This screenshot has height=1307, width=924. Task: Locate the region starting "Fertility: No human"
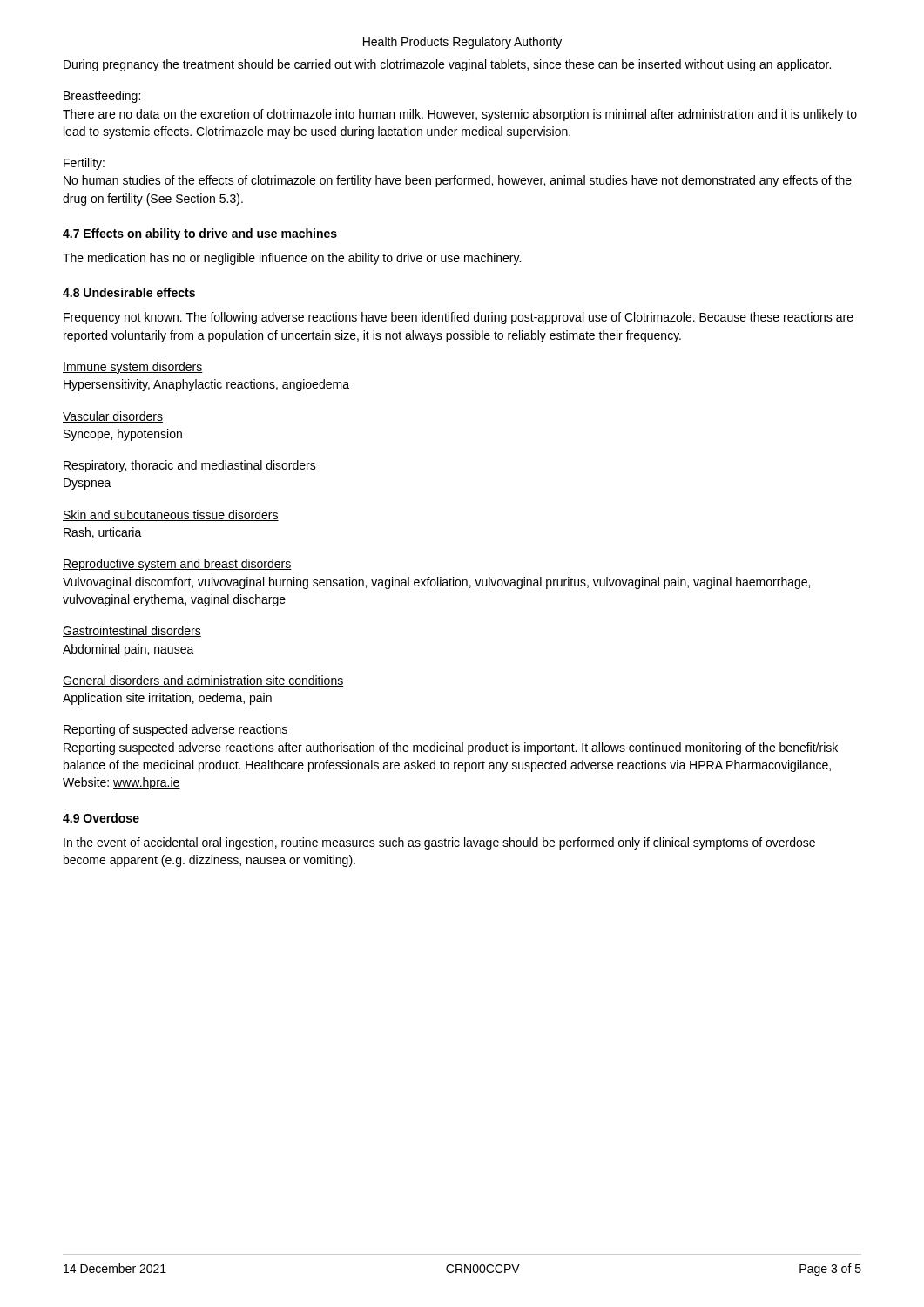click(x=457, y=181)
